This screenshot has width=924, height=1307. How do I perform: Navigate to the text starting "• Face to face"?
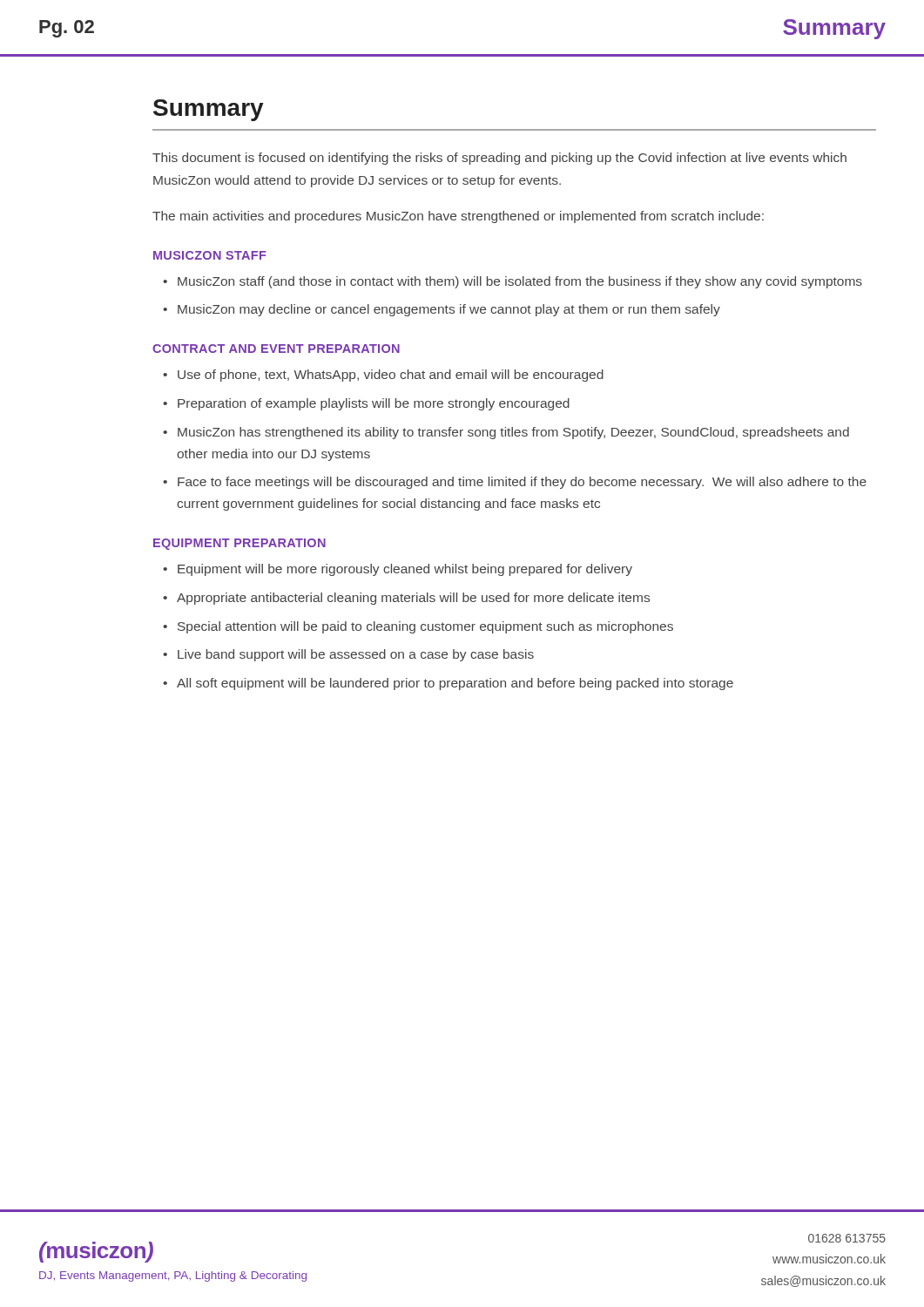[x=522, y=491]
